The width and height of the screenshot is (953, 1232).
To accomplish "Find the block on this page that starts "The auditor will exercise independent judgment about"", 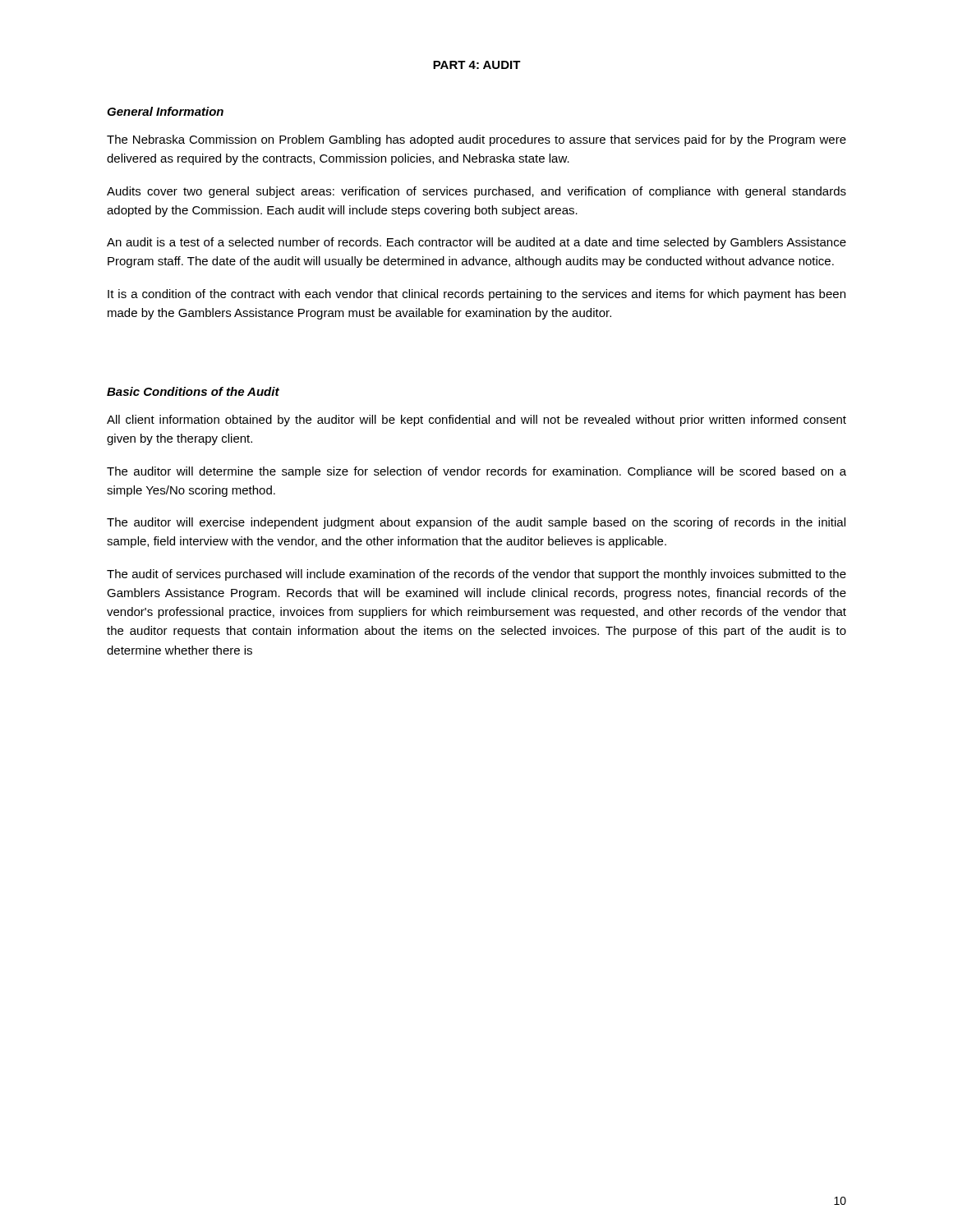I will [x=476, y=531].
